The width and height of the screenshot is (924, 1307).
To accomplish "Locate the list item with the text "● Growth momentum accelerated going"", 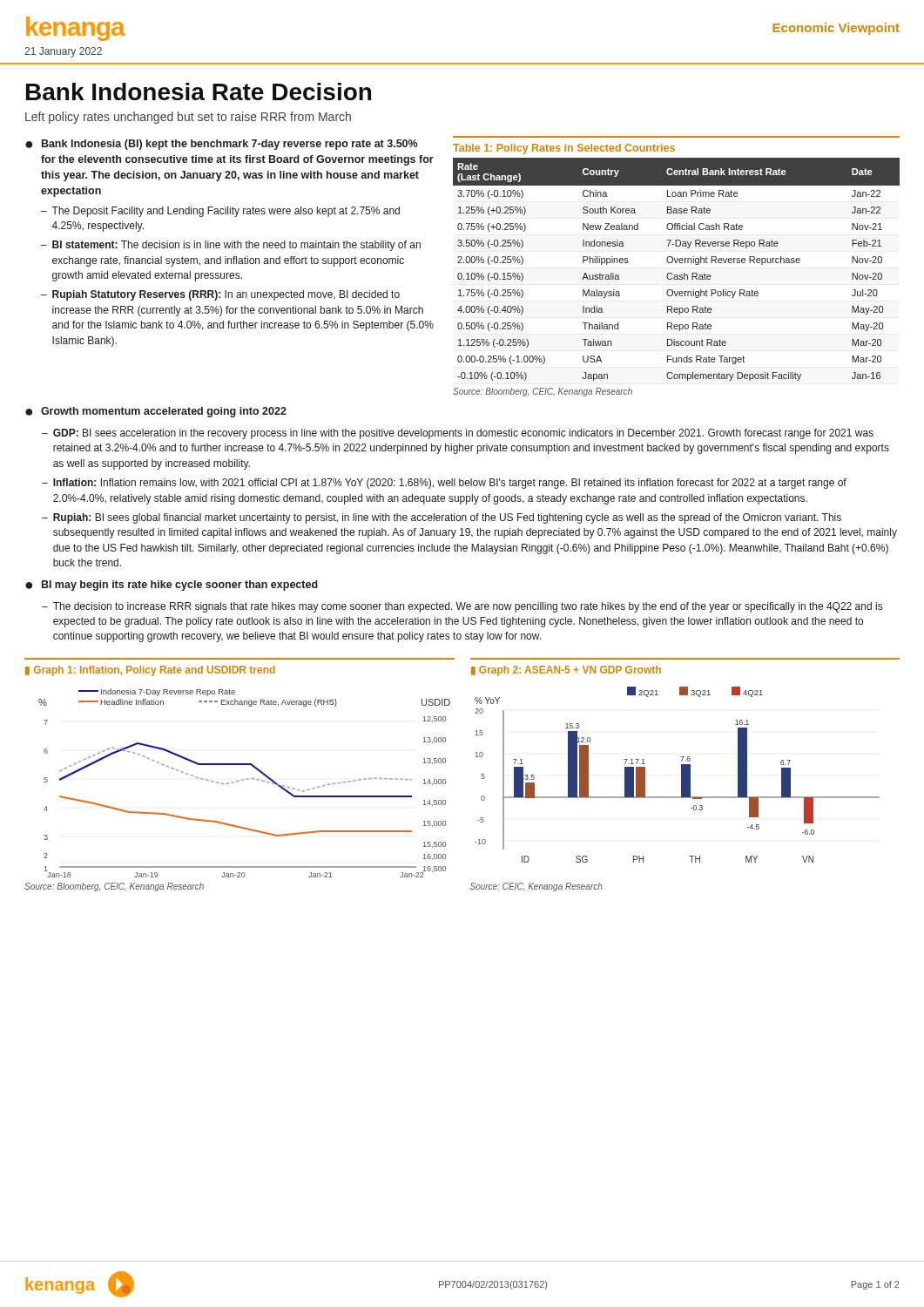I will click(x=155, y=413).
